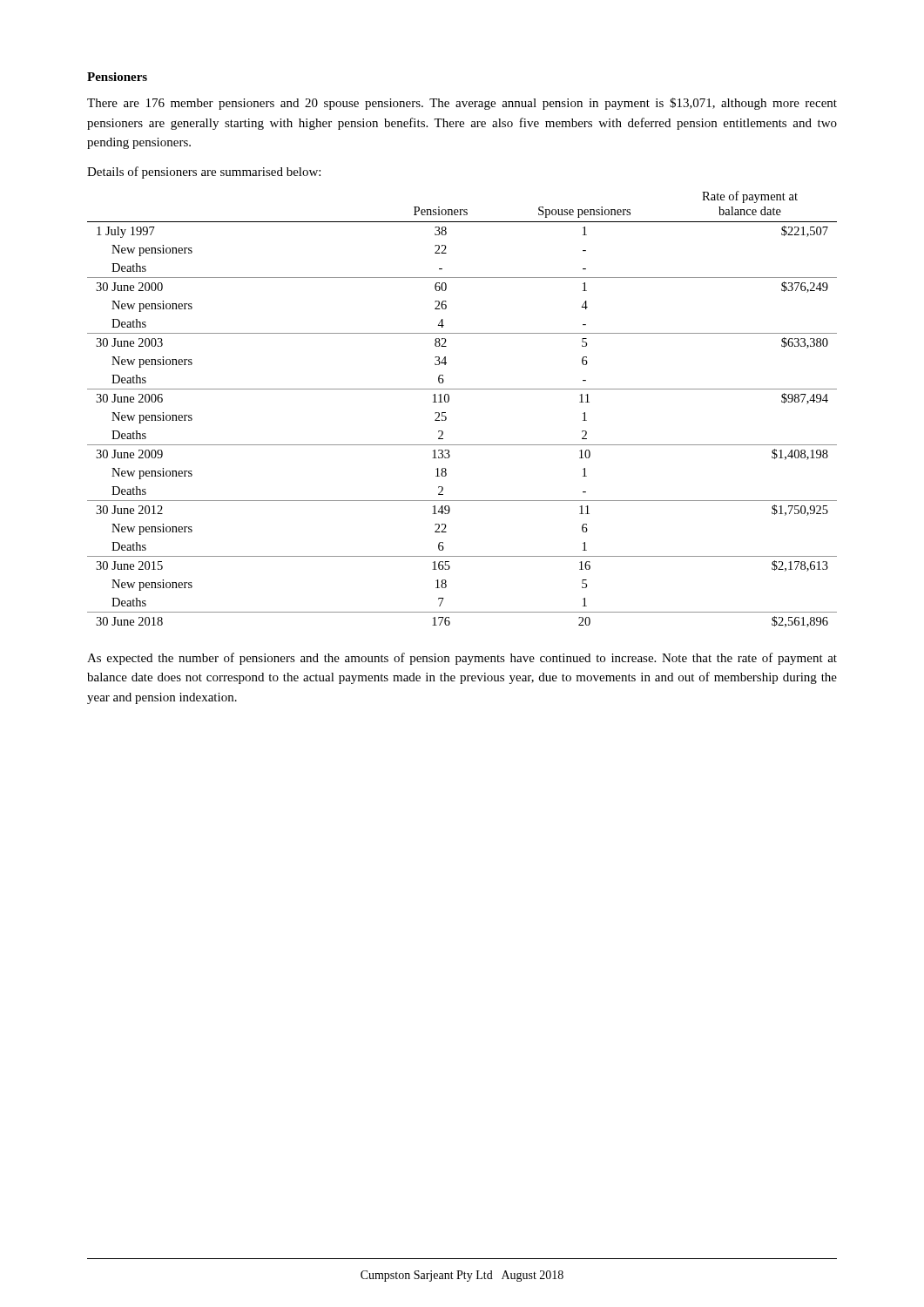The image size is (924, 1307).
Task: Locate the table with the text "New pensioners"
Action: click(462, 408)
